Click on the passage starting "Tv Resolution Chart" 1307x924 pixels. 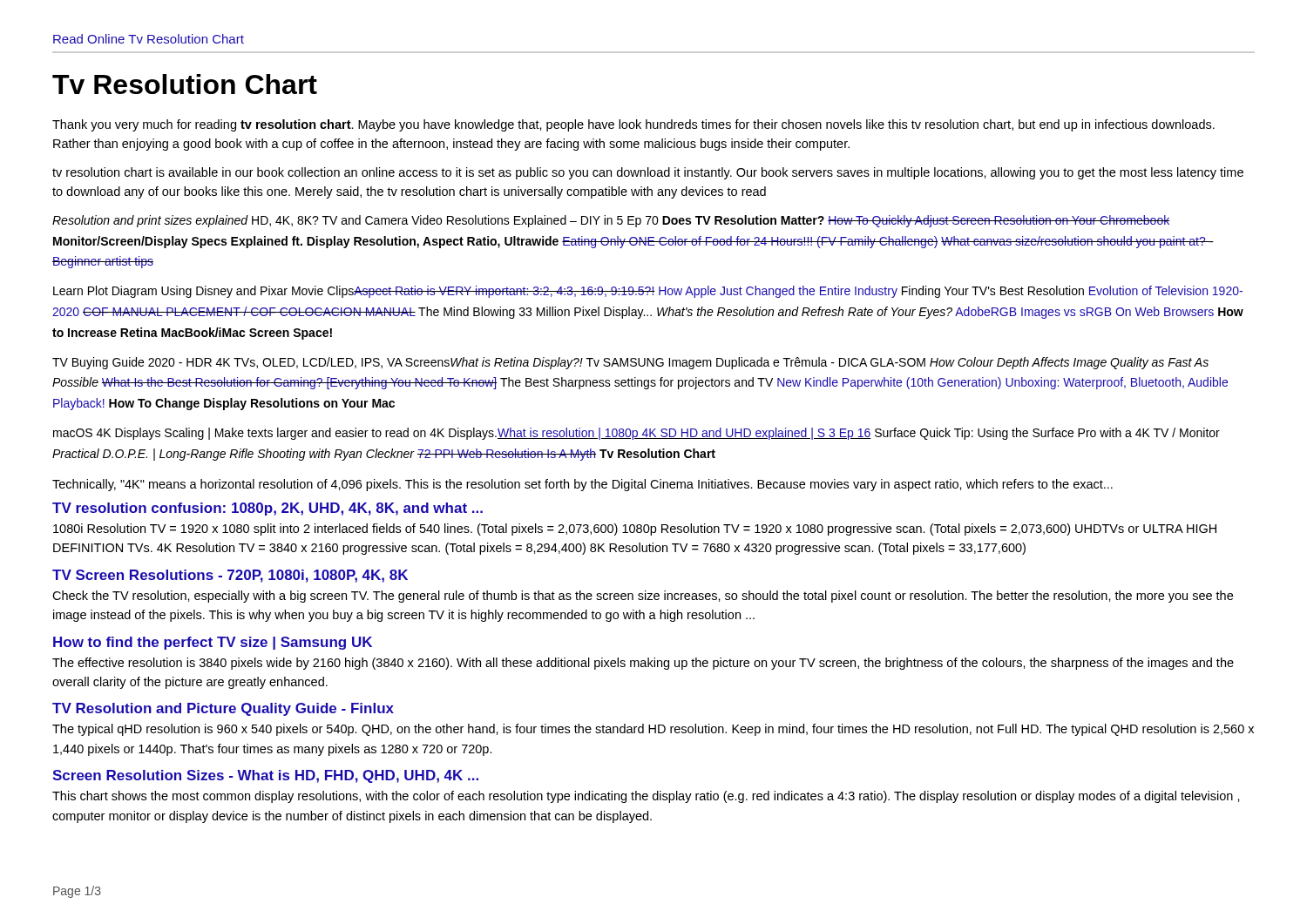pyautogui.click(x=185, y=84)
